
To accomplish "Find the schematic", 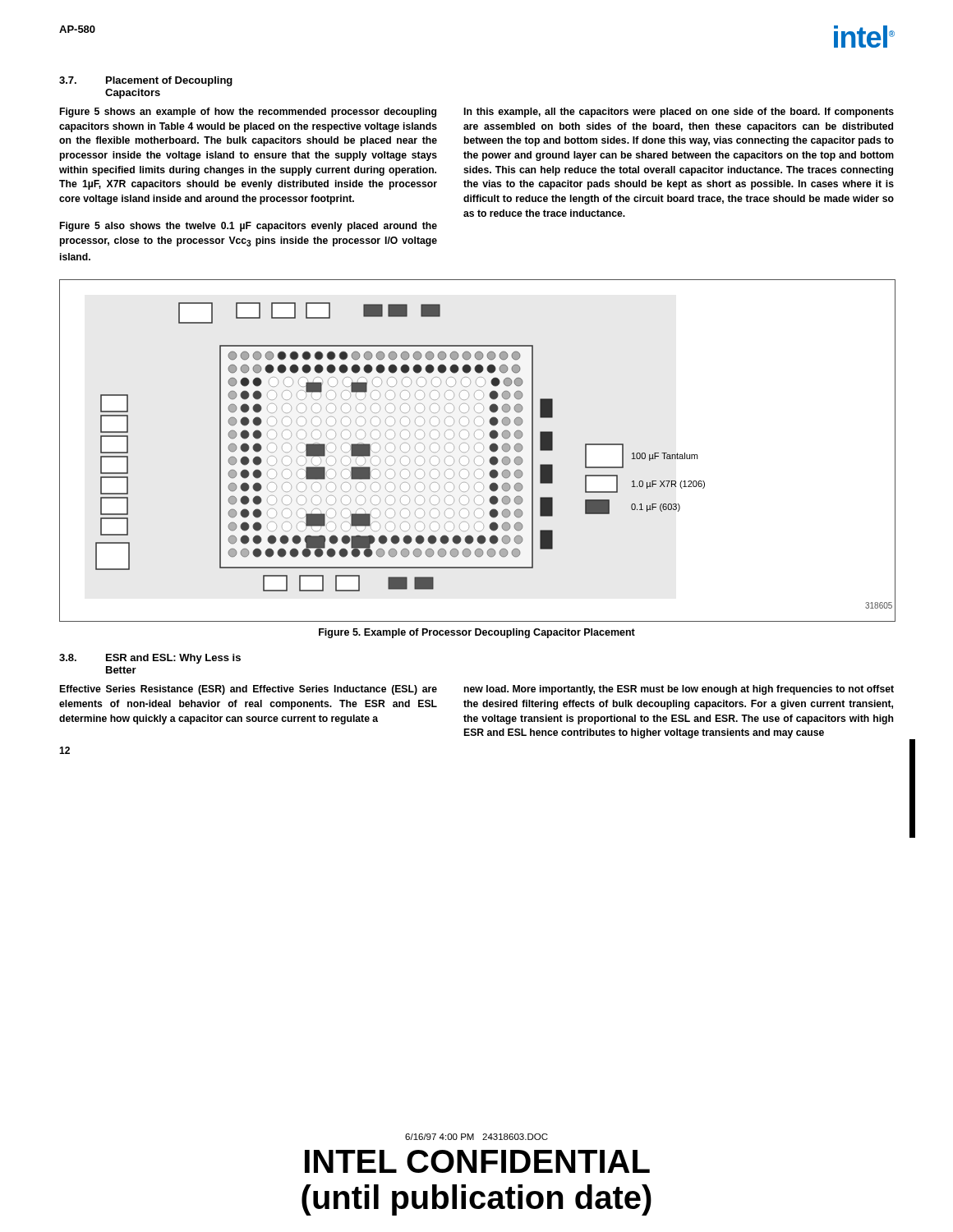I will click(x=477, y=451).
